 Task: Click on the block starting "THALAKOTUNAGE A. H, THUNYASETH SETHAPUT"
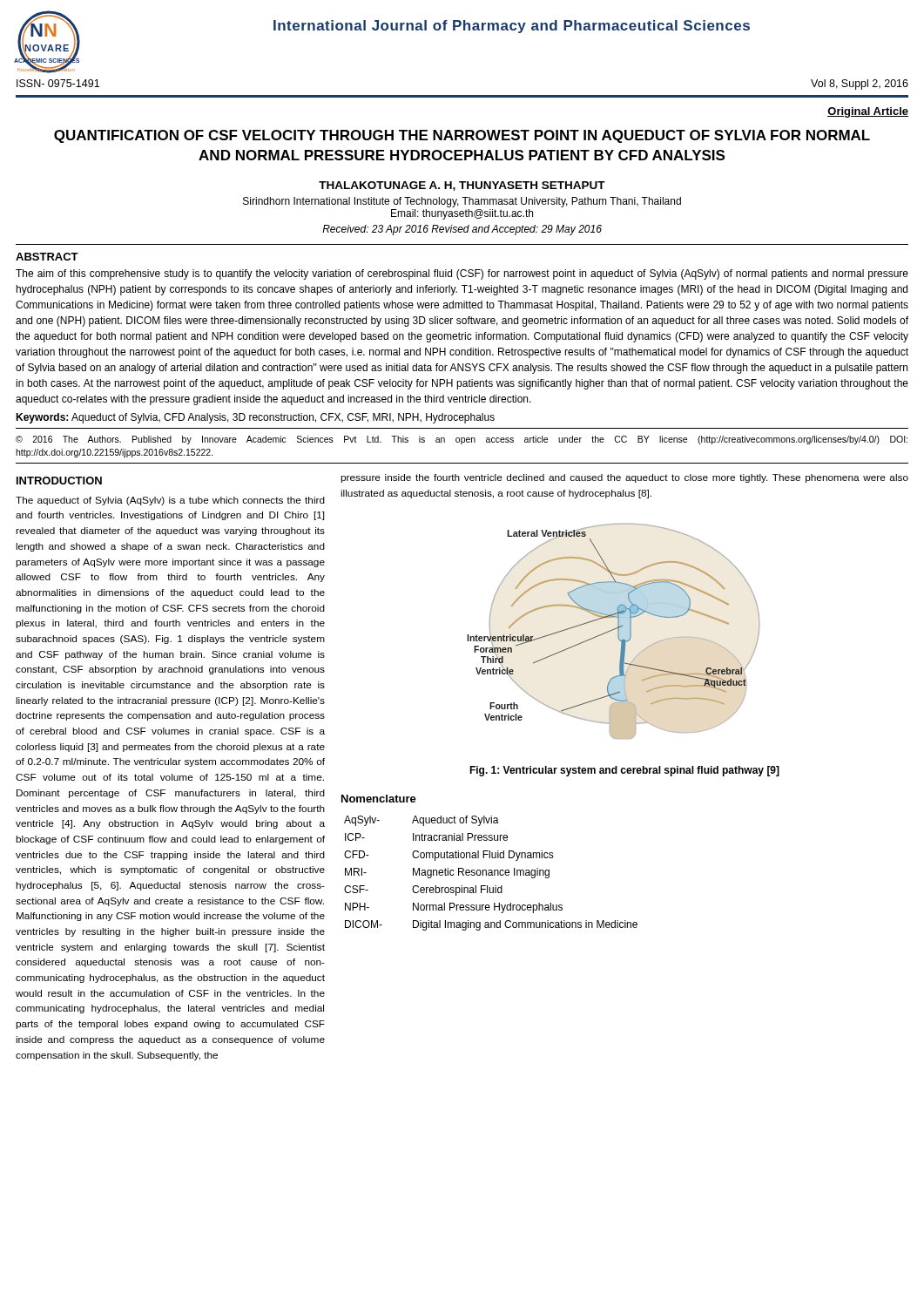coord(462,185)
